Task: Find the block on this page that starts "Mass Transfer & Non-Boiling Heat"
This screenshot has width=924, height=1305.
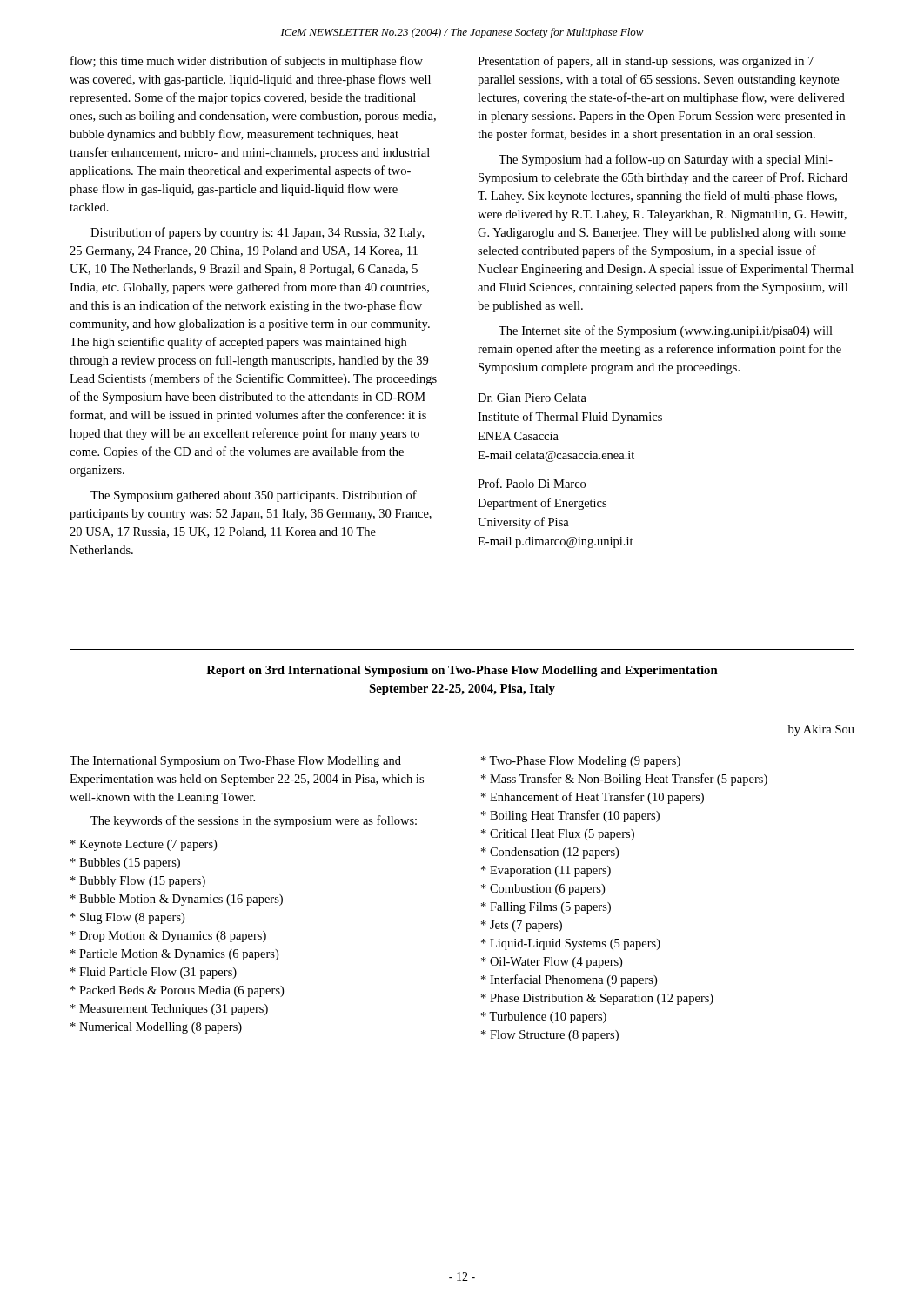Action: (624, 779)
